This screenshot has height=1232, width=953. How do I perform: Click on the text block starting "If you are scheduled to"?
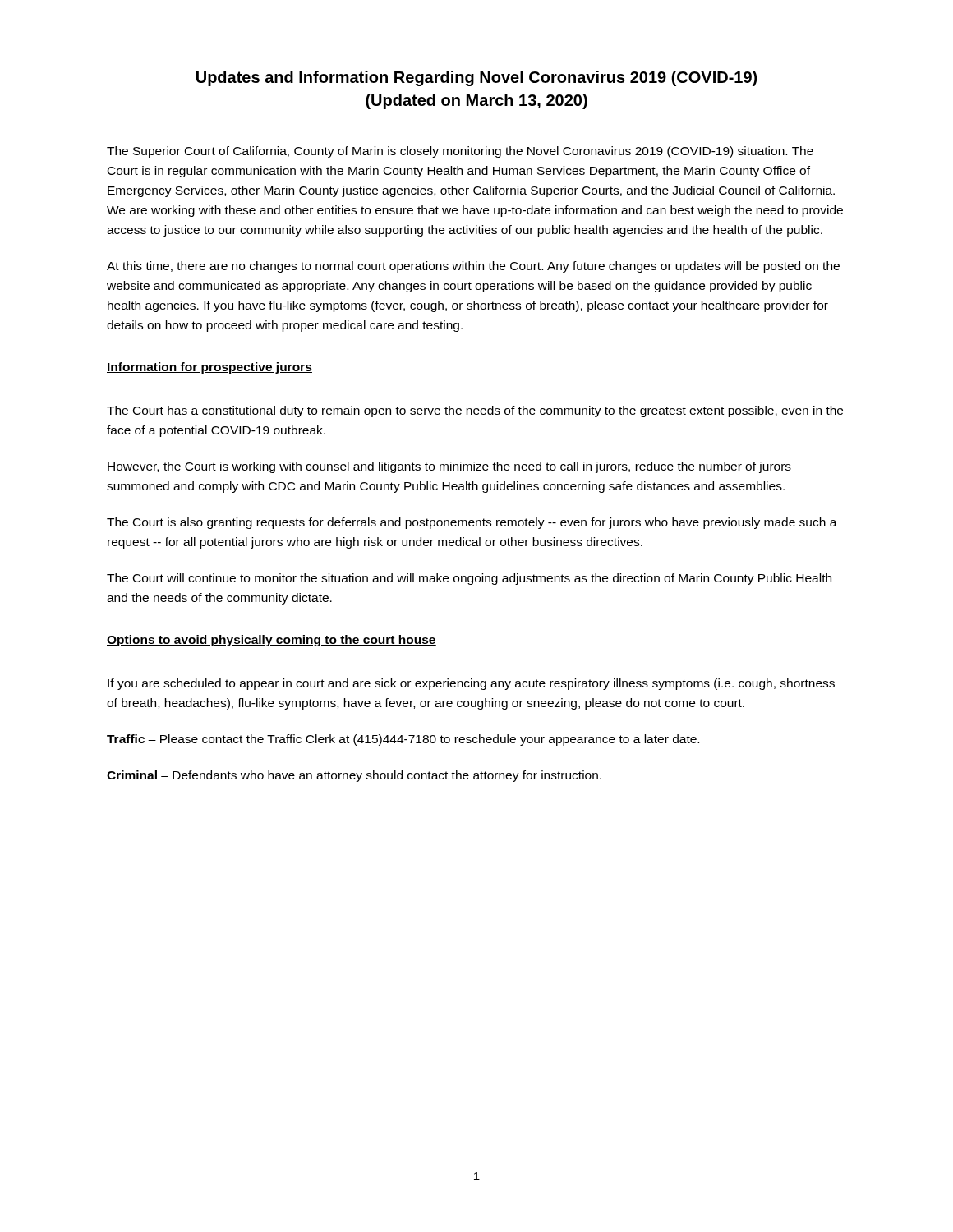(x=471, y=693)
